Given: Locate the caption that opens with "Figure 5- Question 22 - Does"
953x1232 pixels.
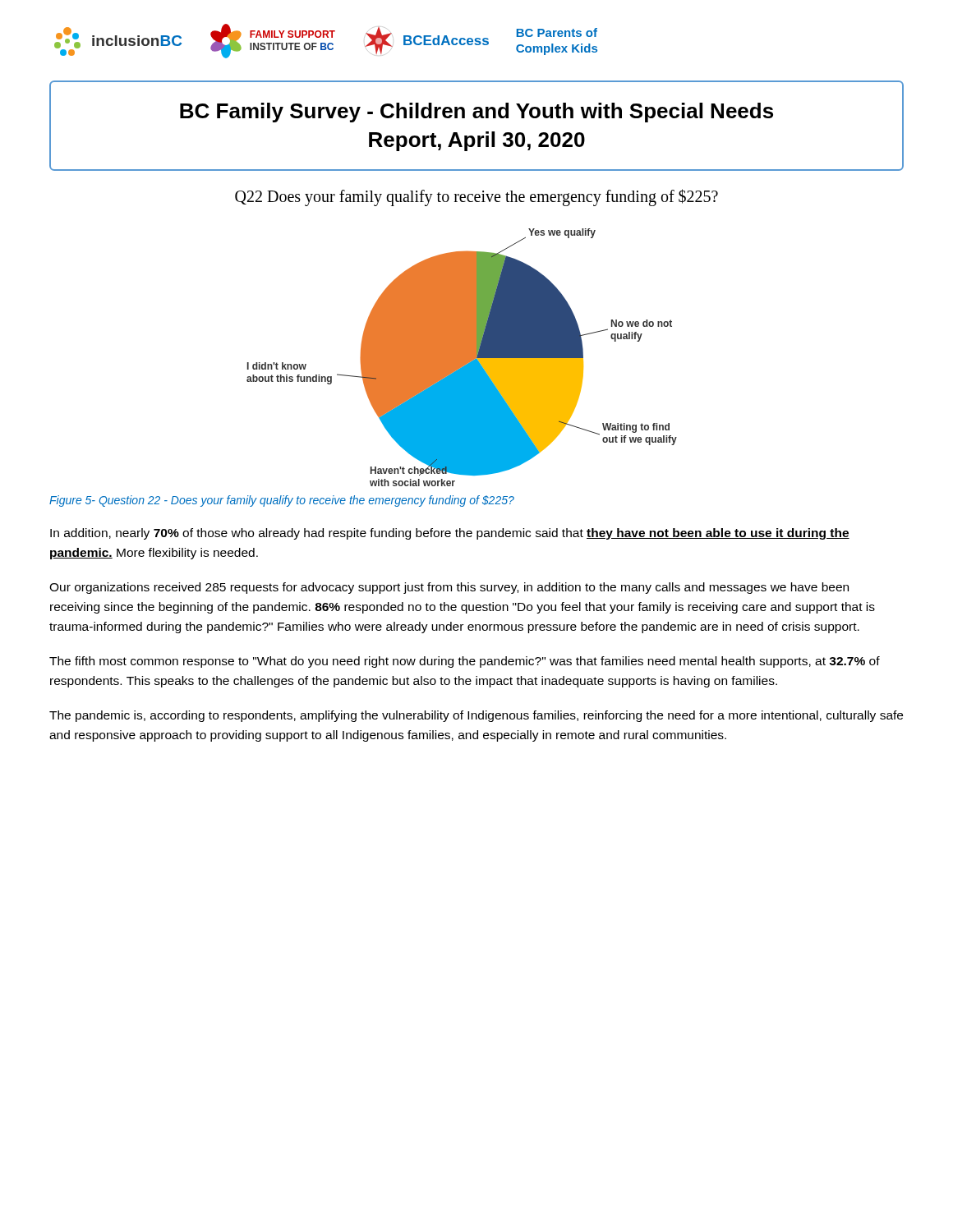Looking at the screenshot, I should (282, 500).
